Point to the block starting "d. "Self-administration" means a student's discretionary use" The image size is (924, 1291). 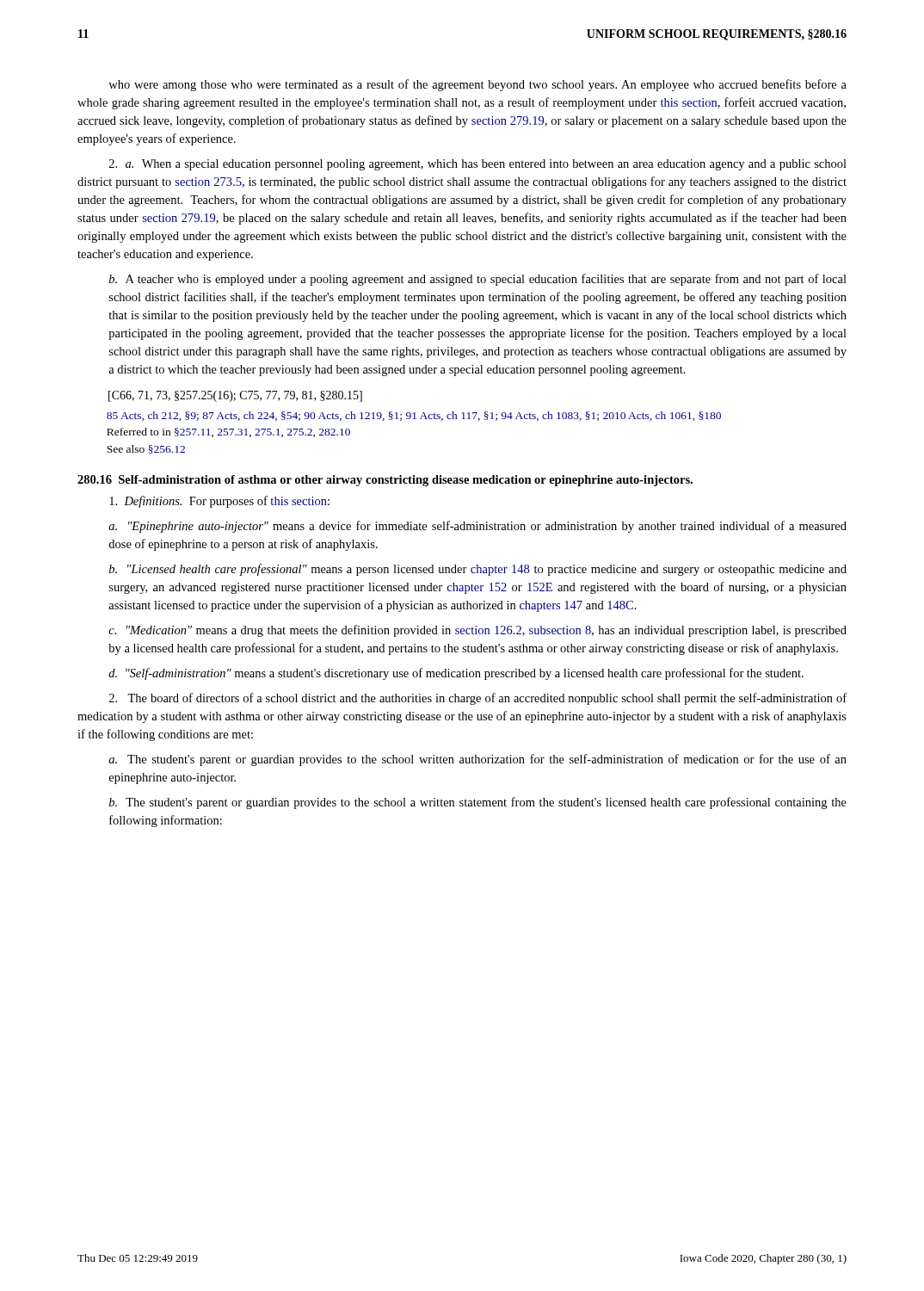click(478, 674)
